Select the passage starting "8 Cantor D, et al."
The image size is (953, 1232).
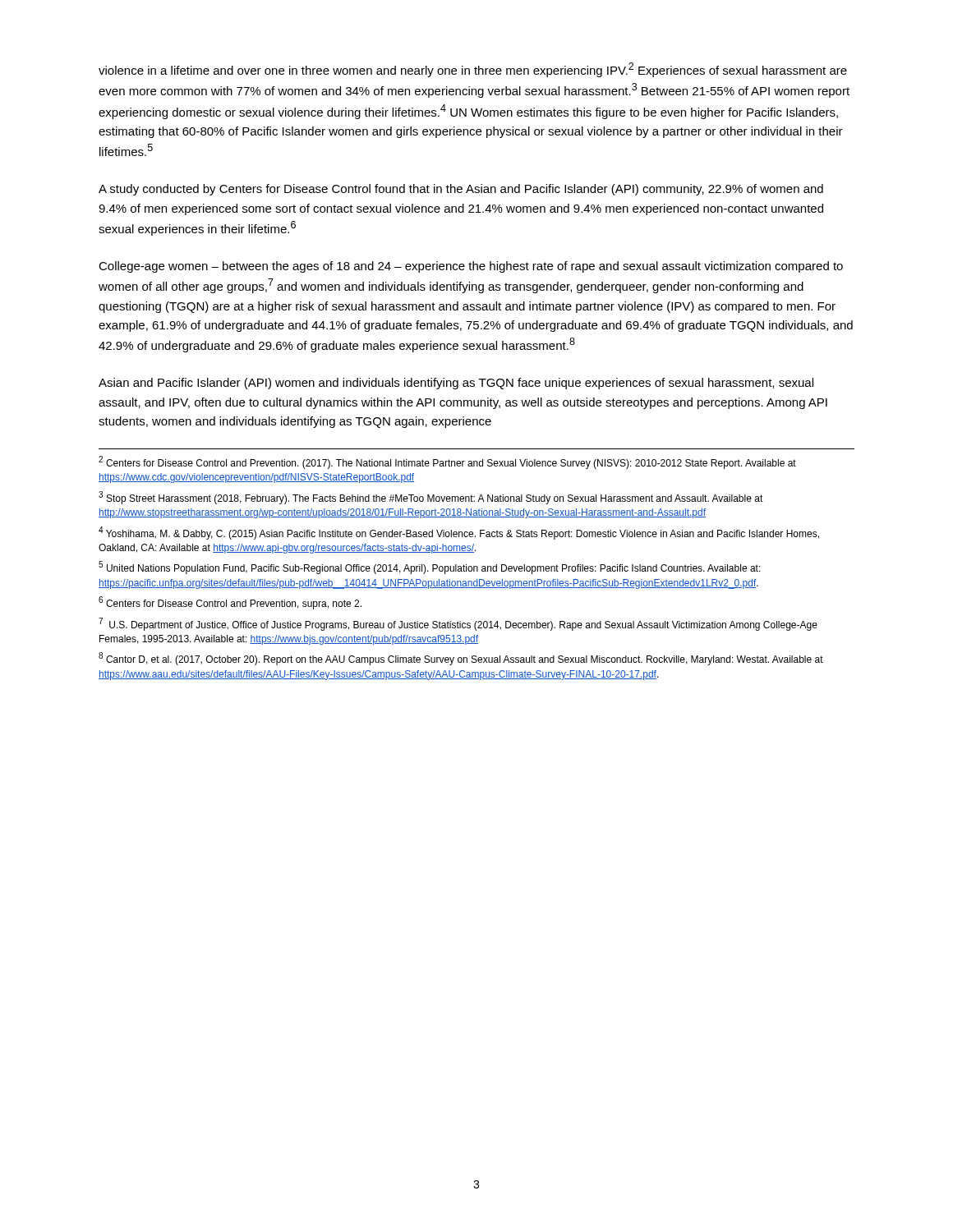click(x=461, y=666)
